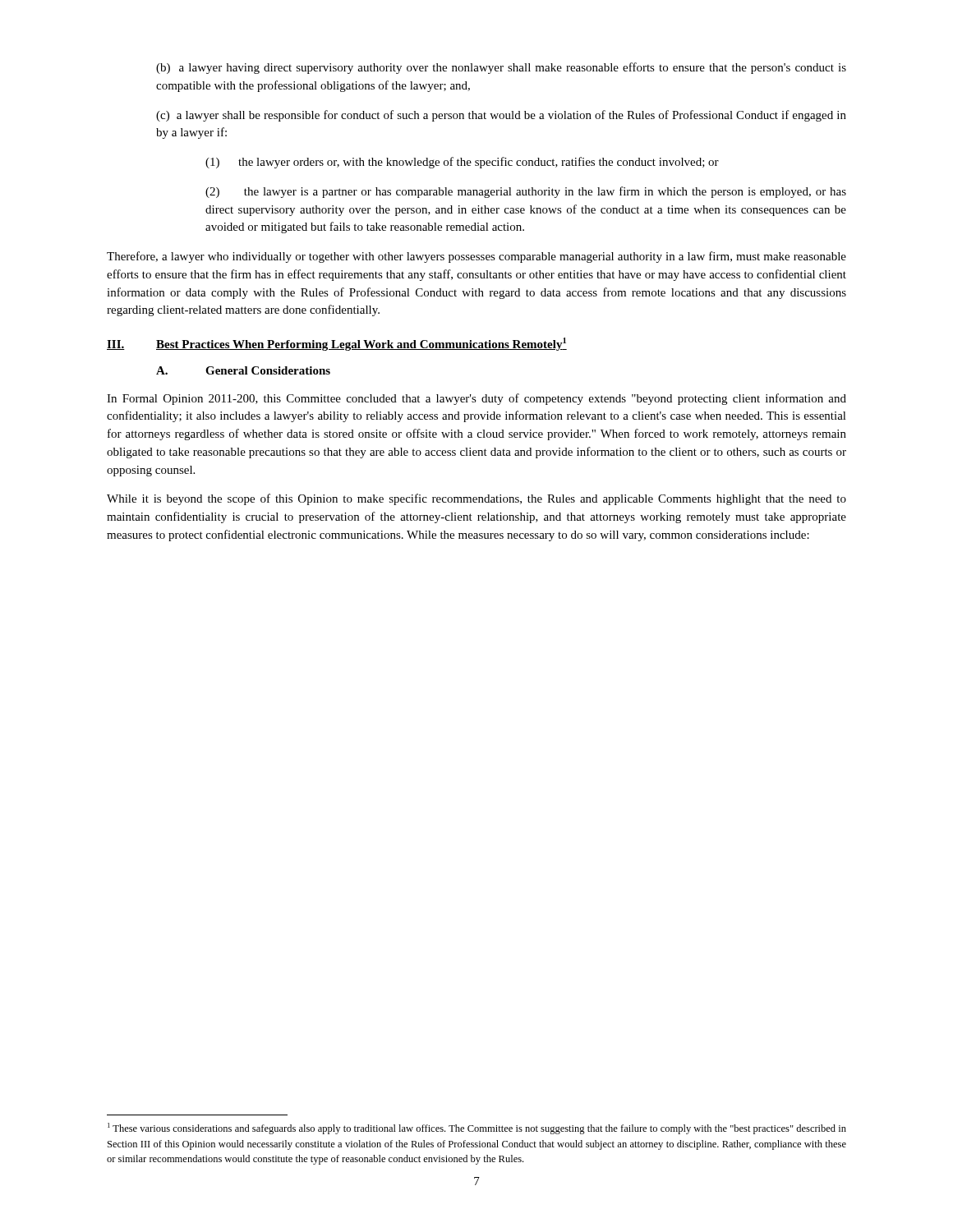
Task: Point to the text block starting "III. Best Practices When"
Action: point(337,344)
